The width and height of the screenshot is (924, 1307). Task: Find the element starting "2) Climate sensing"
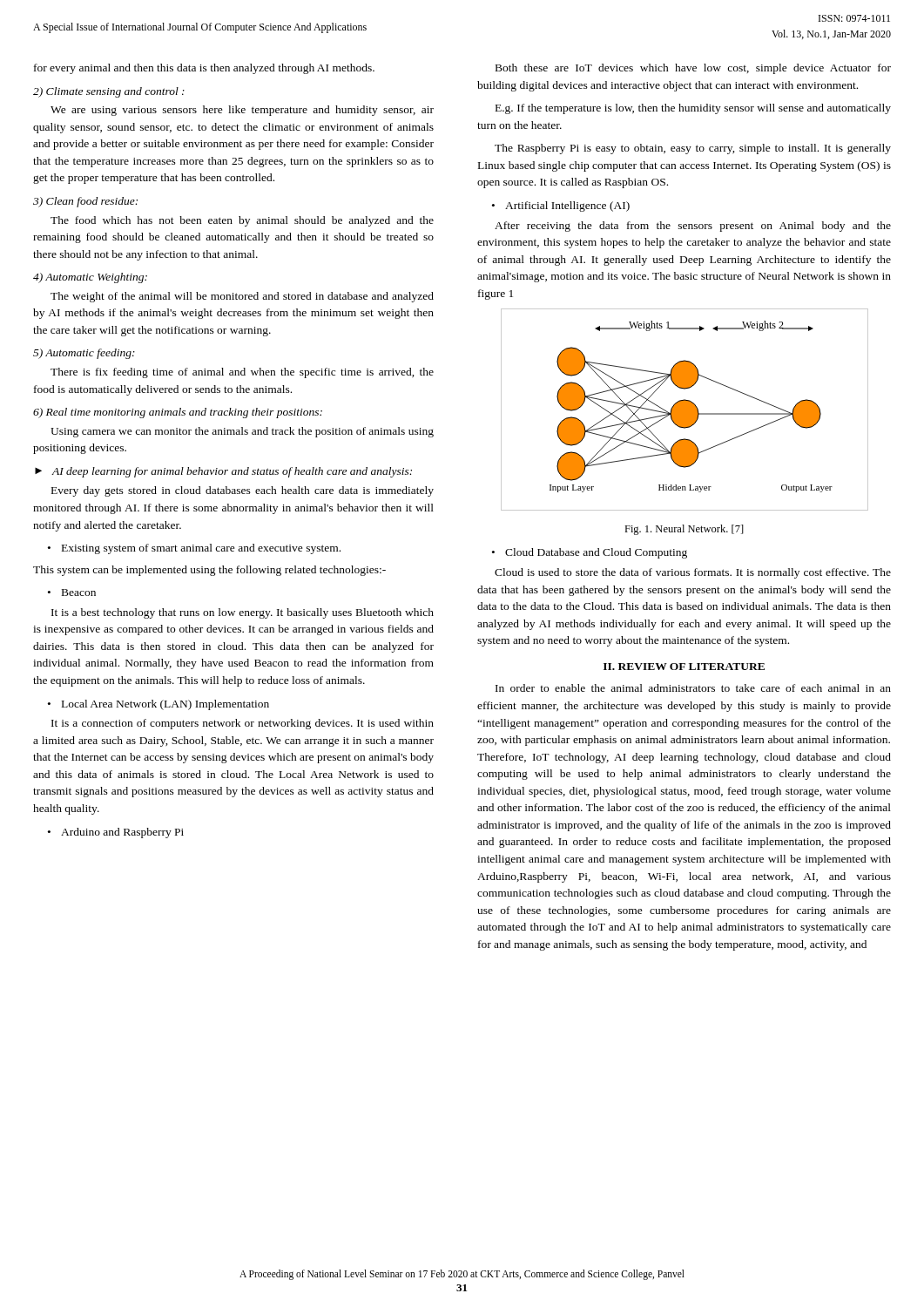click(x=109, y=92)
